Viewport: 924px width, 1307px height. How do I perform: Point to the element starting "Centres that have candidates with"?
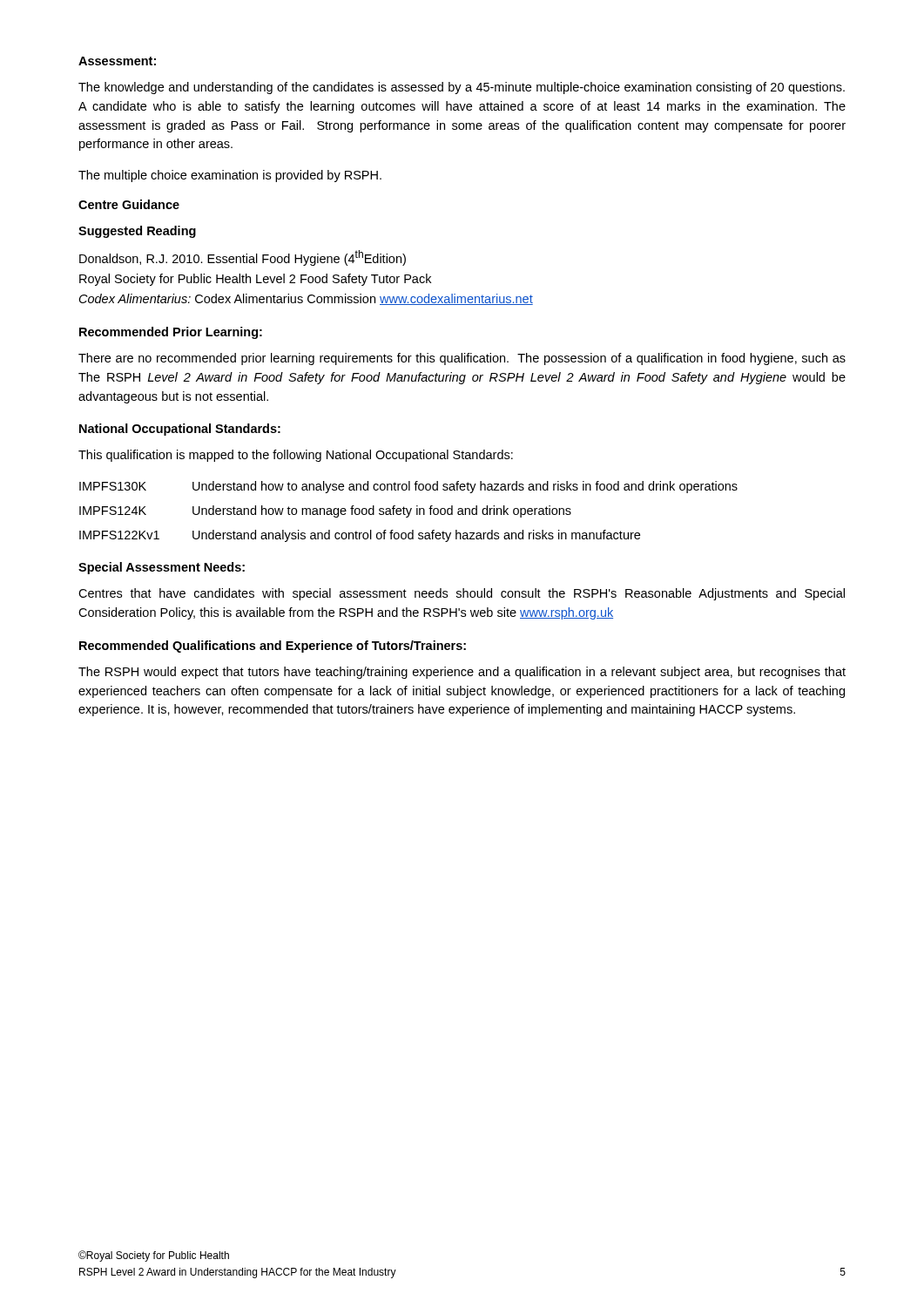coord(462,603)
